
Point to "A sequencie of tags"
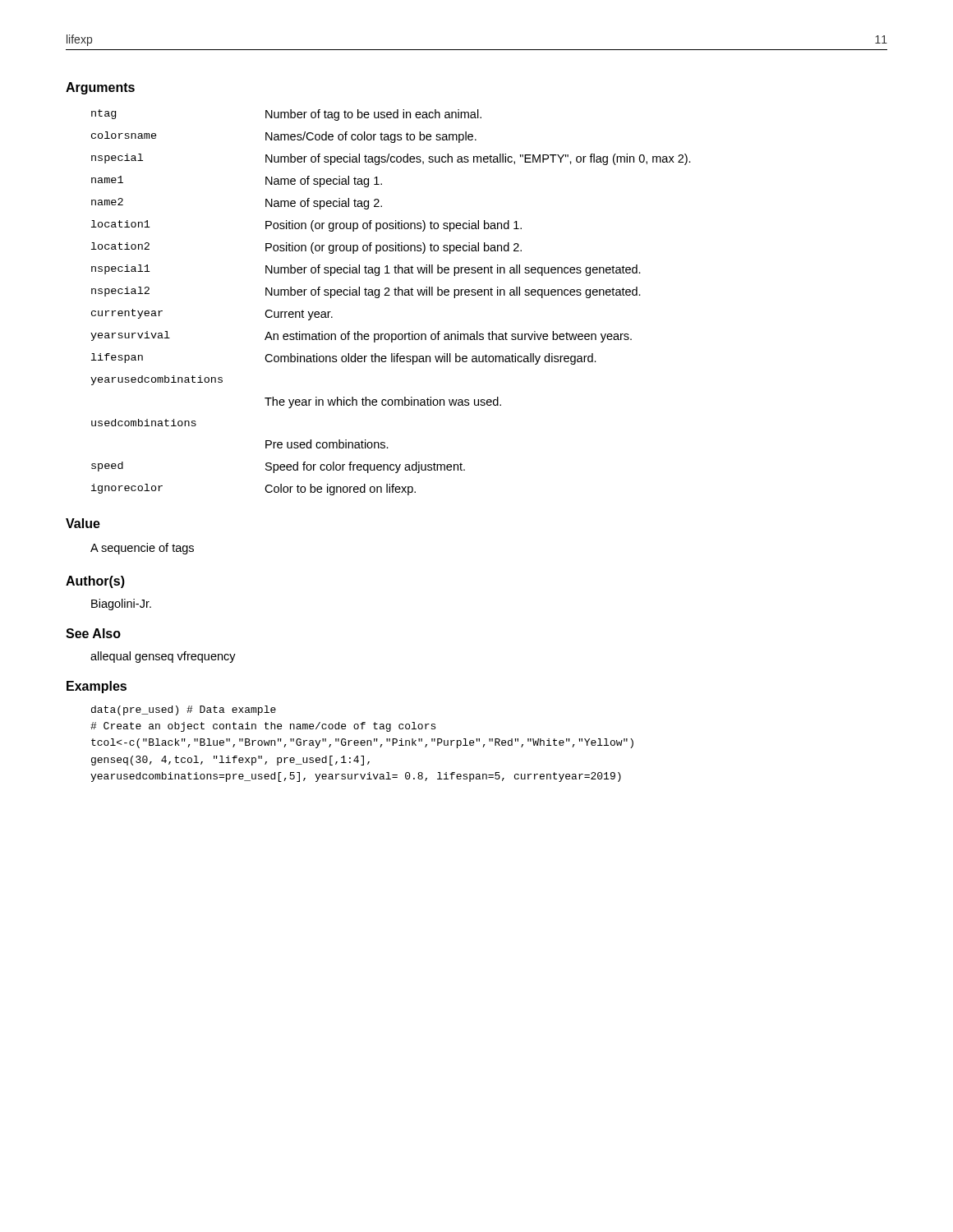[142, 548]
